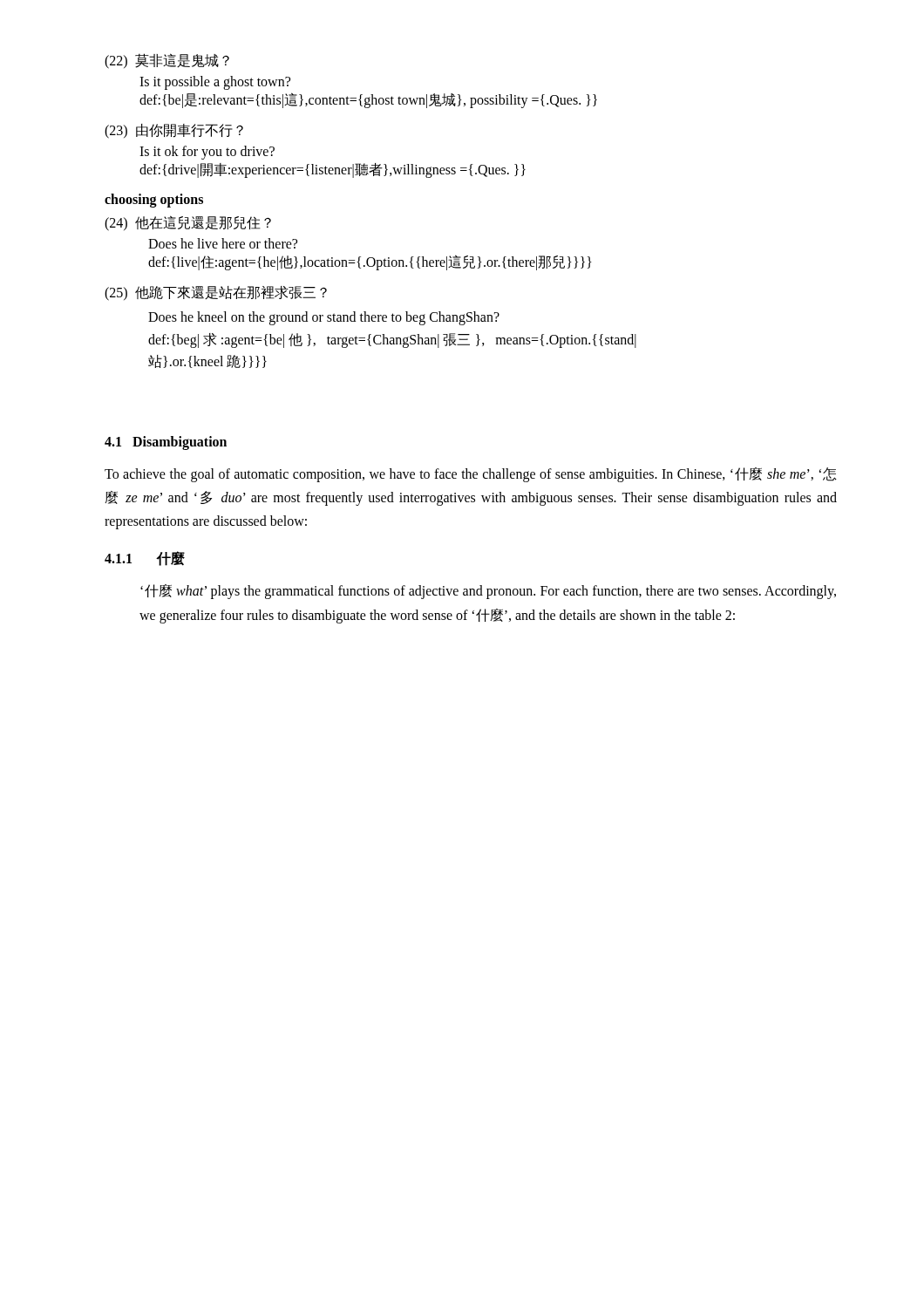Locate the list item that says "(24) 他在這兒還是那兒住？ Does he live here"

click(188, 223)
